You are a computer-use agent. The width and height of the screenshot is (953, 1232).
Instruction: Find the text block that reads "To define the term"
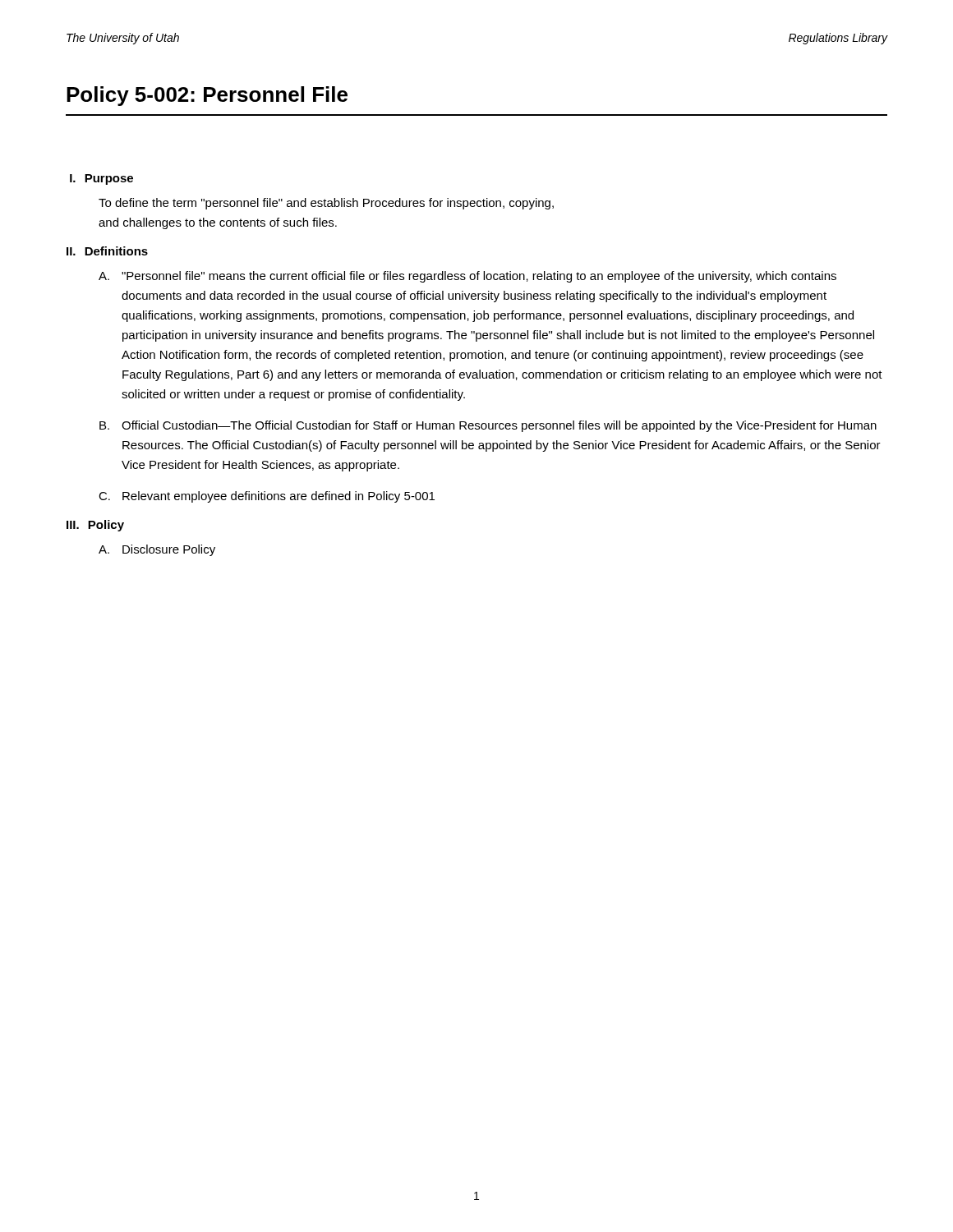pos(327,212)
